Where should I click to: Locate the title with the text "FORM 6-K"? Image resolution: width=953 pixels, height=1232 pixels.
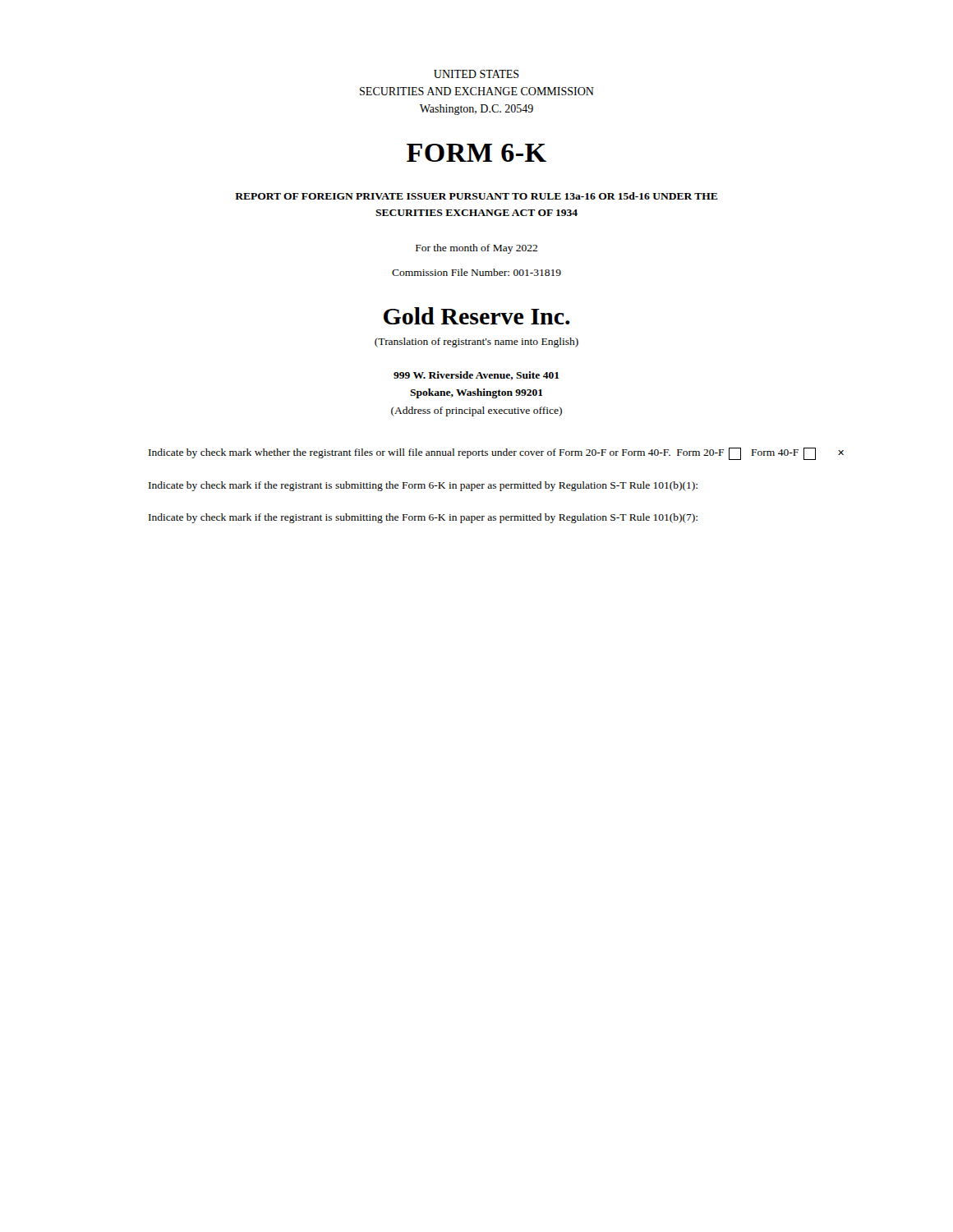click(x=476, y=152)
